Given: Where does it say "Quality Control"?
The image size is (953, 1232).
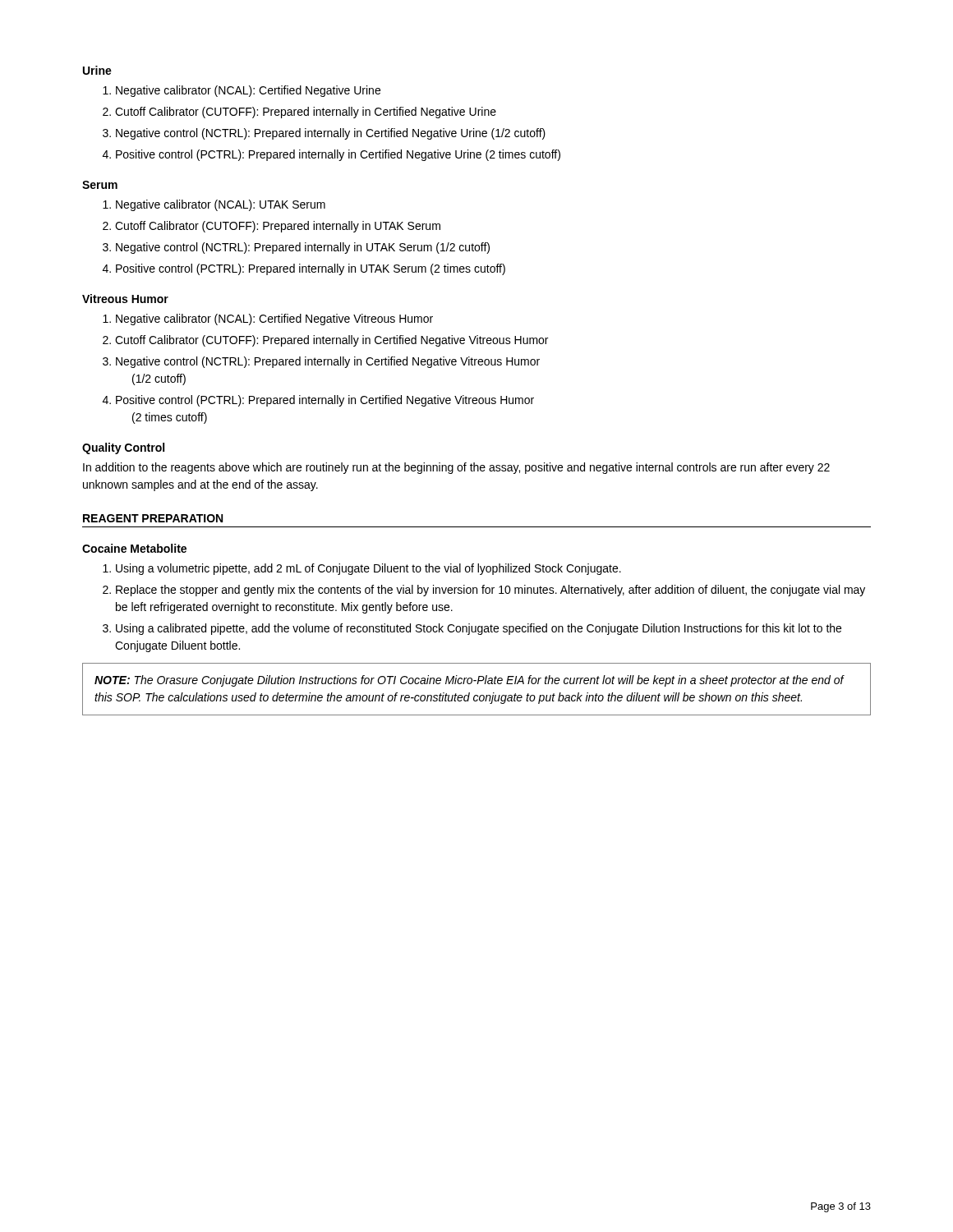Looking at the screenshot, I should 124,448.
